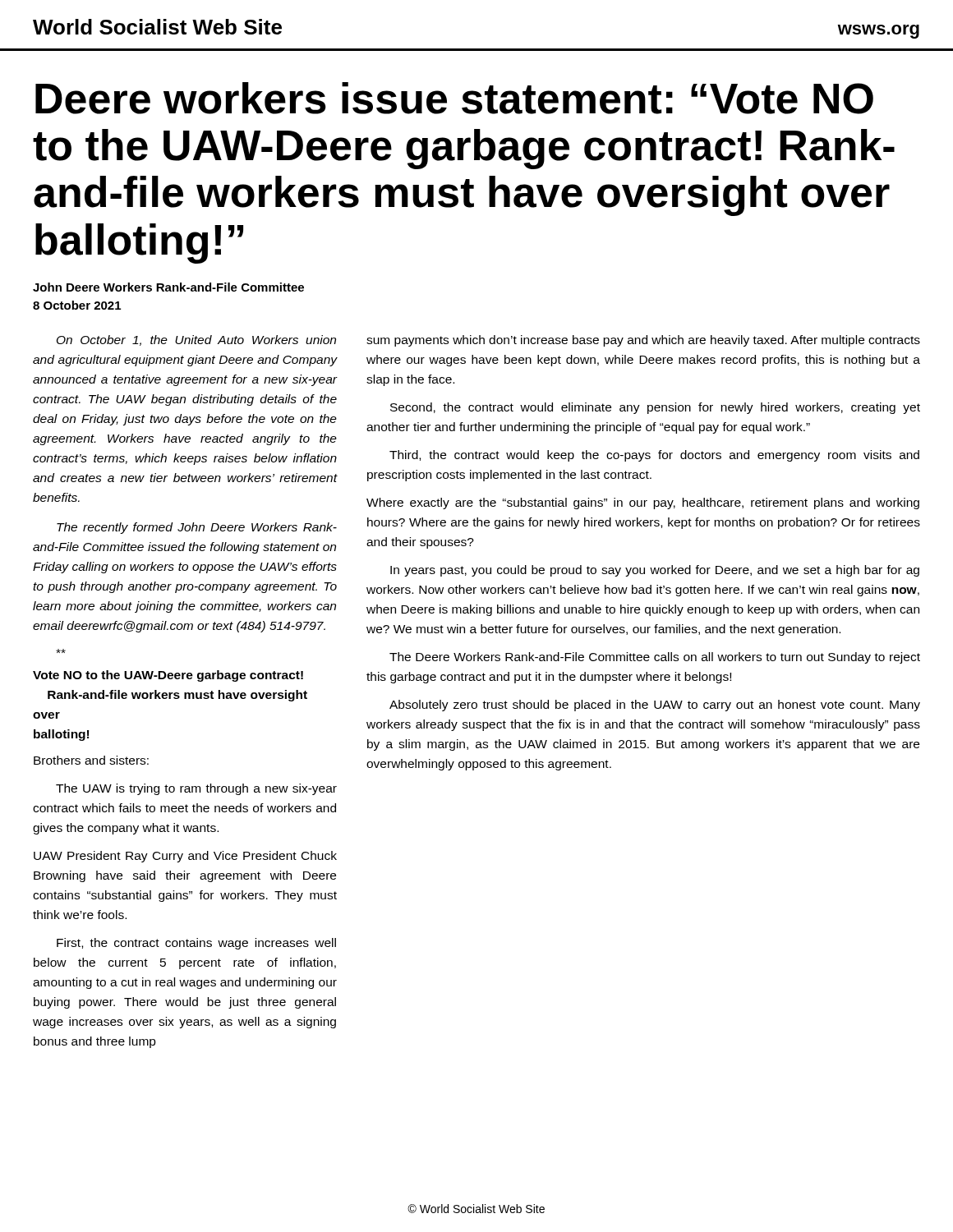Find the text block that reads "Third, the contract would"
The image size is (953, 1232).
point(643,464)
